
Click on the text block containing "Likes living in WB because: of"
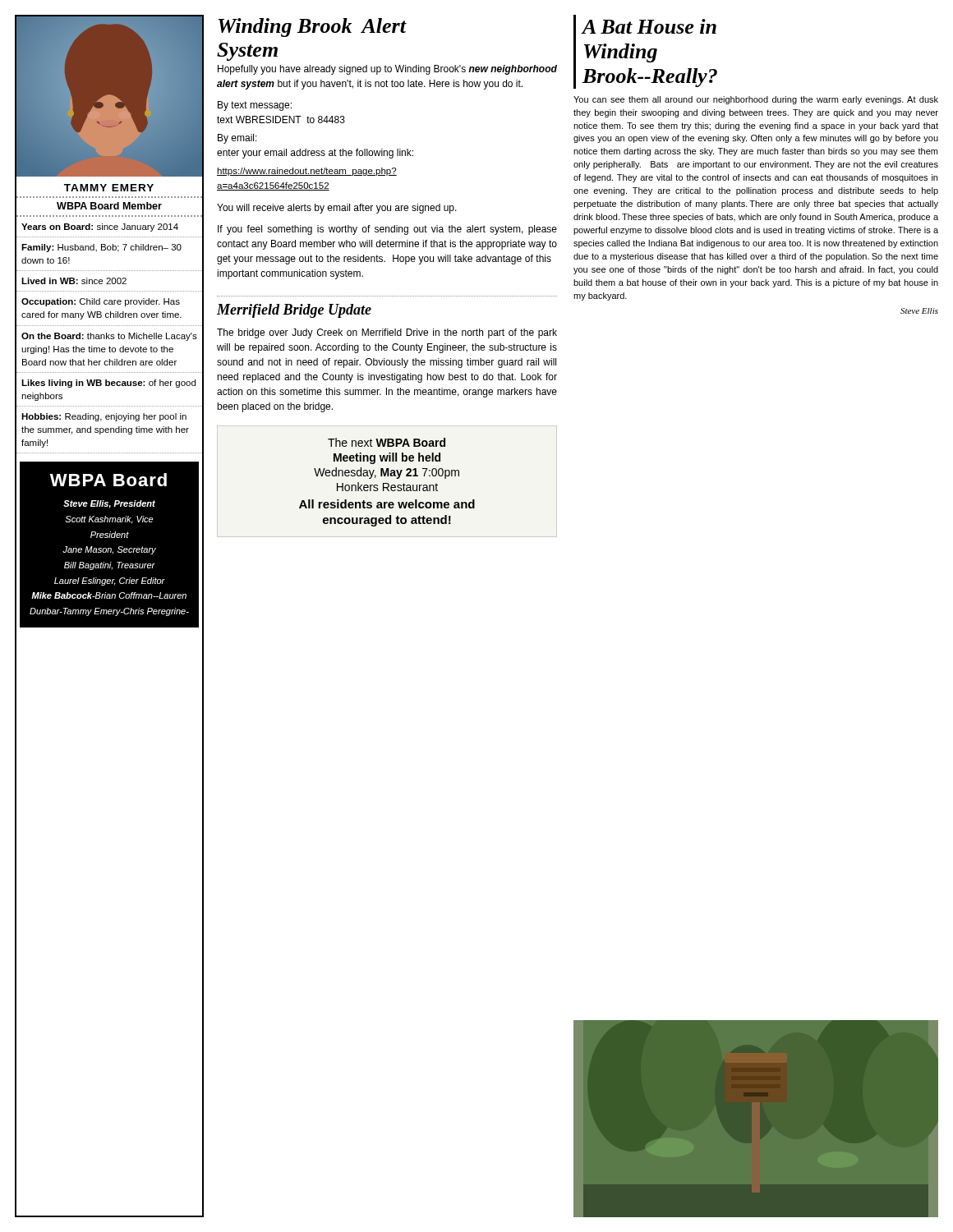point(109,389)
